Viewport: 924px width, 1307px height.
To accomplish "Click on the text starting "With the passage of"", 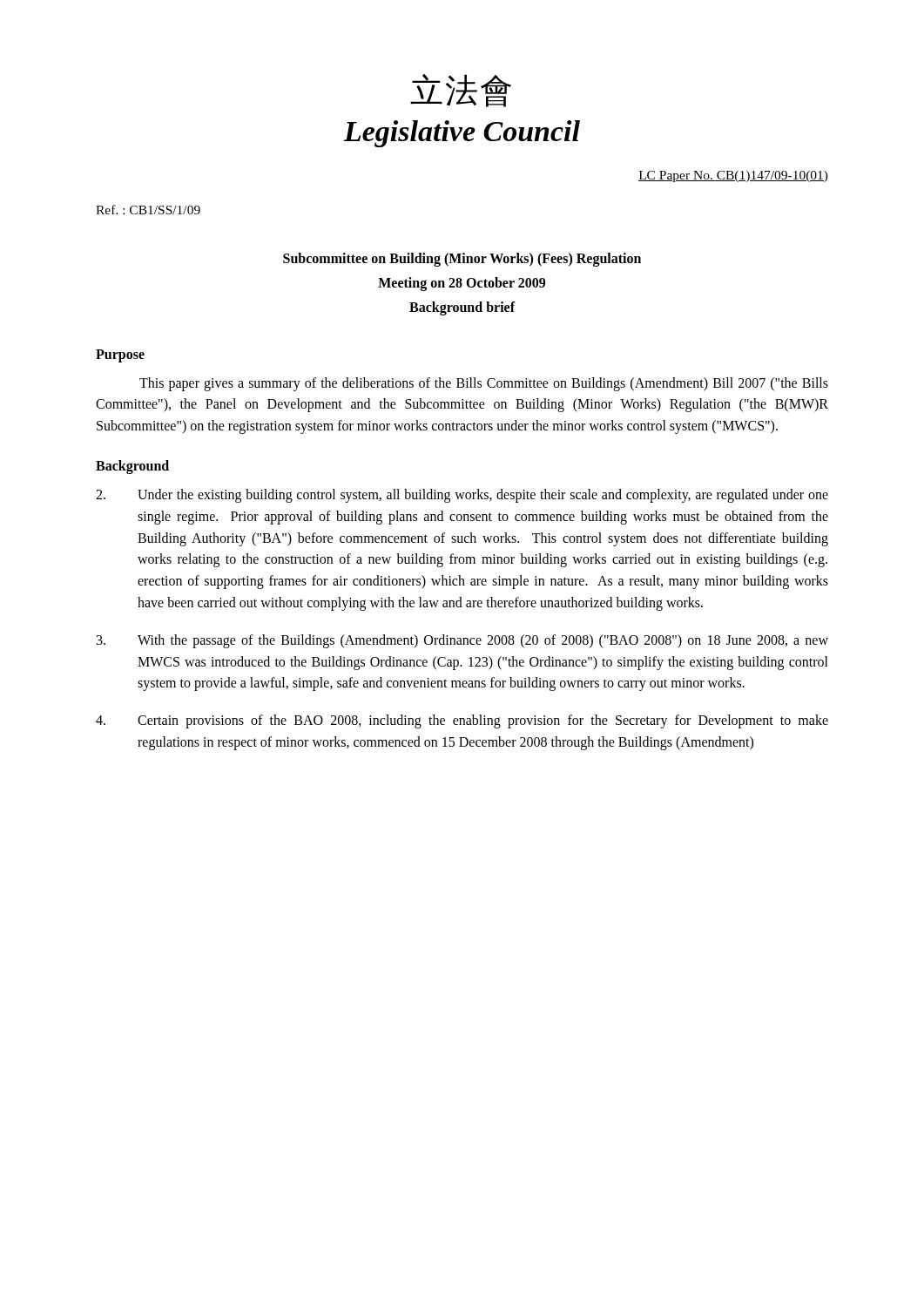I will point(462,662).
